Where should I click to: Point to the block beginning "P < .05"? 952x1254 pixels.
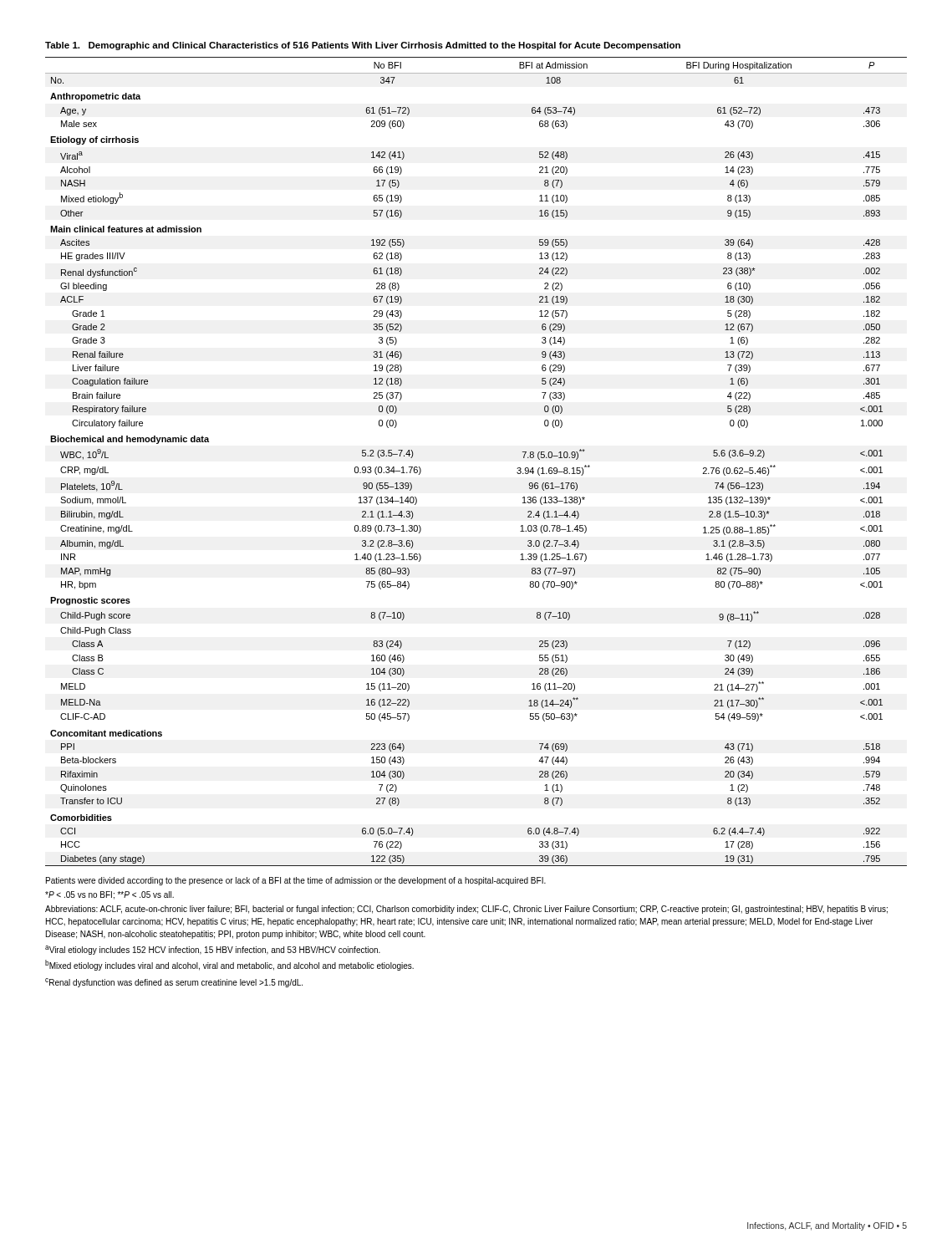click(x=476, y=895)
